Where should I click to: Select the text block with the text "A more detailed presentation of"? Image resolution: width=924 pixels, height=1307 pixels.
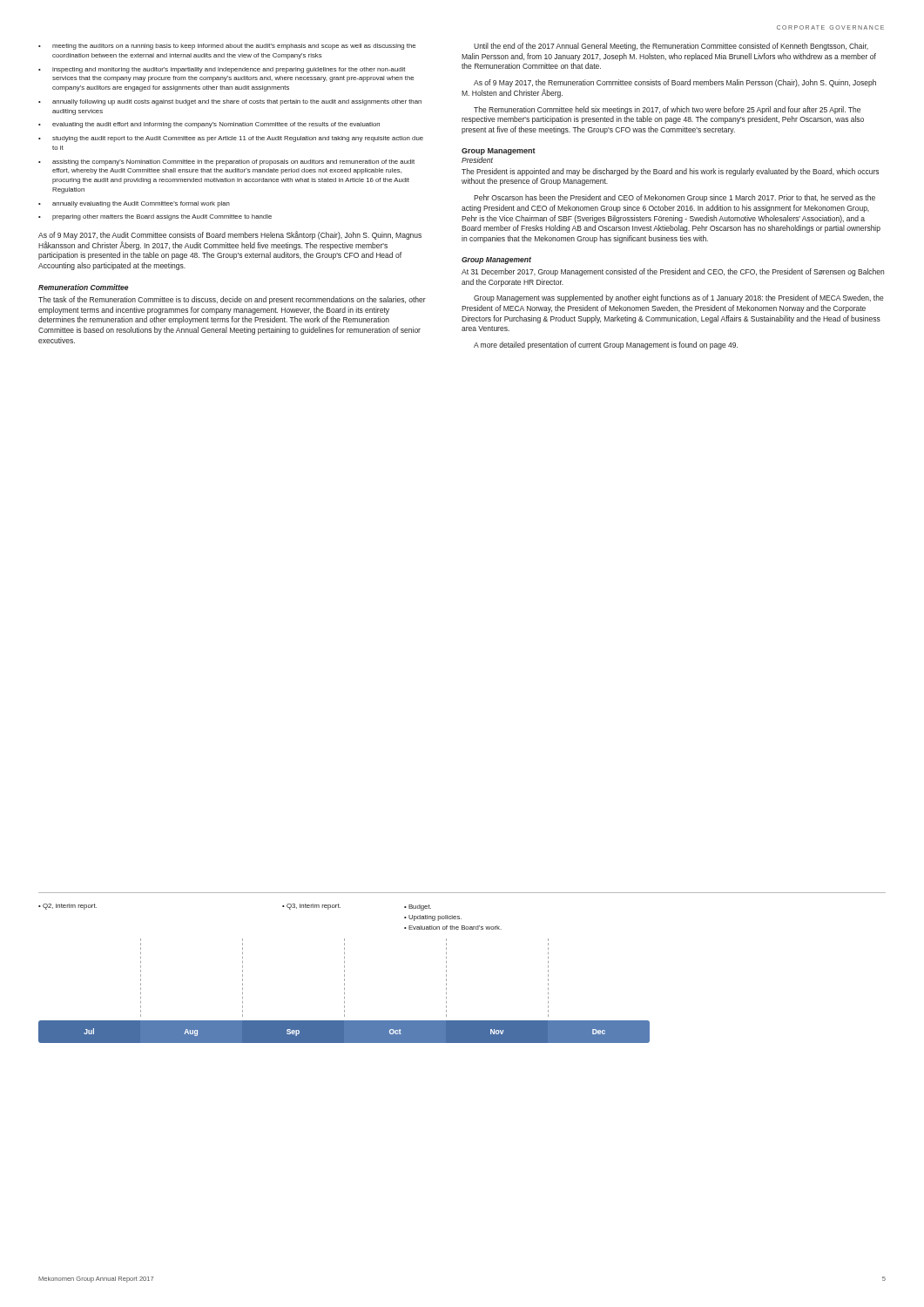tap(606, 345)
